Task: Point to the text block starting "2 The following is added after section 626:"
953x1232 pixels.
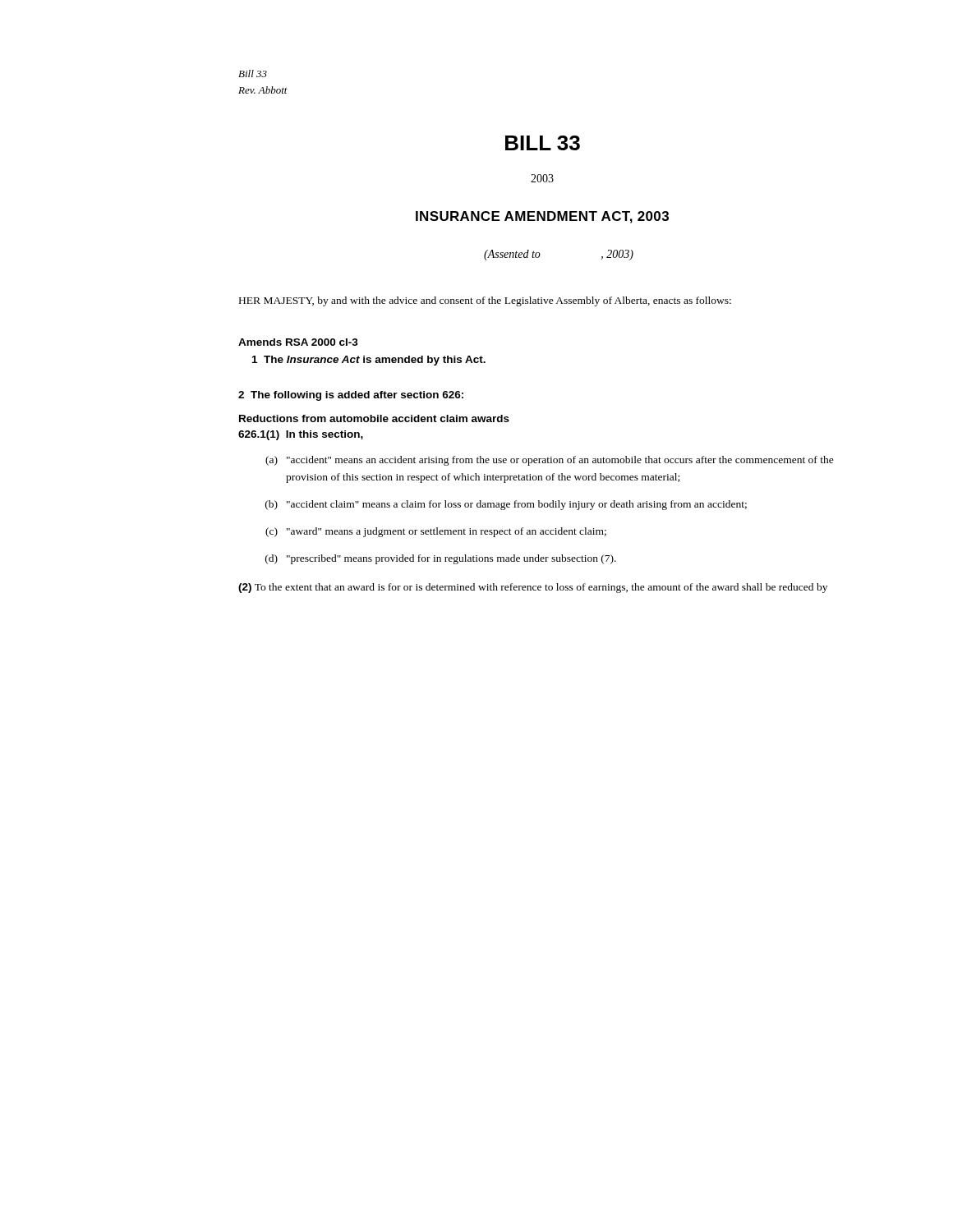Action: 351,395
